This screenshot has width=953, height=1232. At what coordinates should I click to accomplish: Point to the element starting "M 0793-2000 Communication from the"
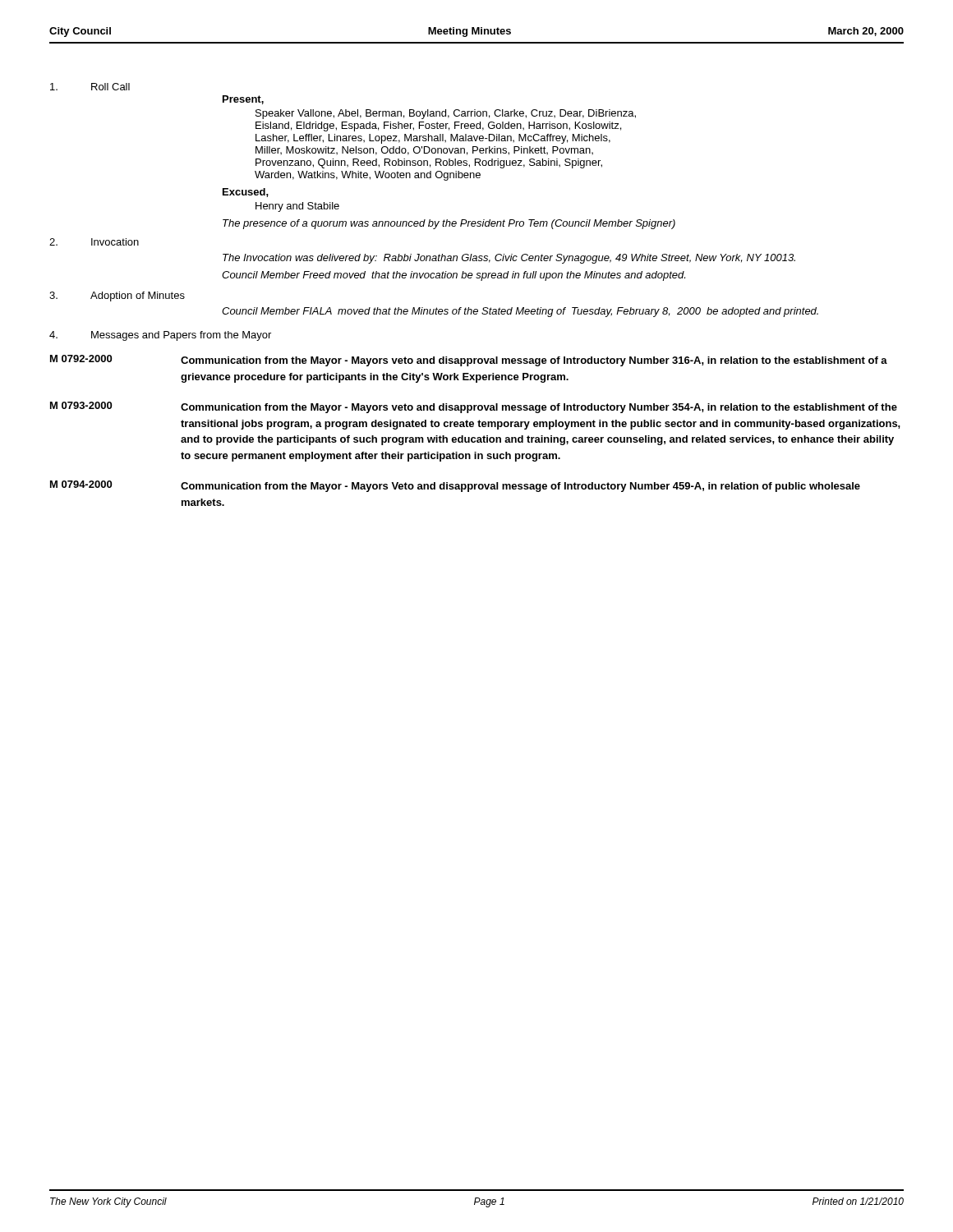[x=476, y=431]
